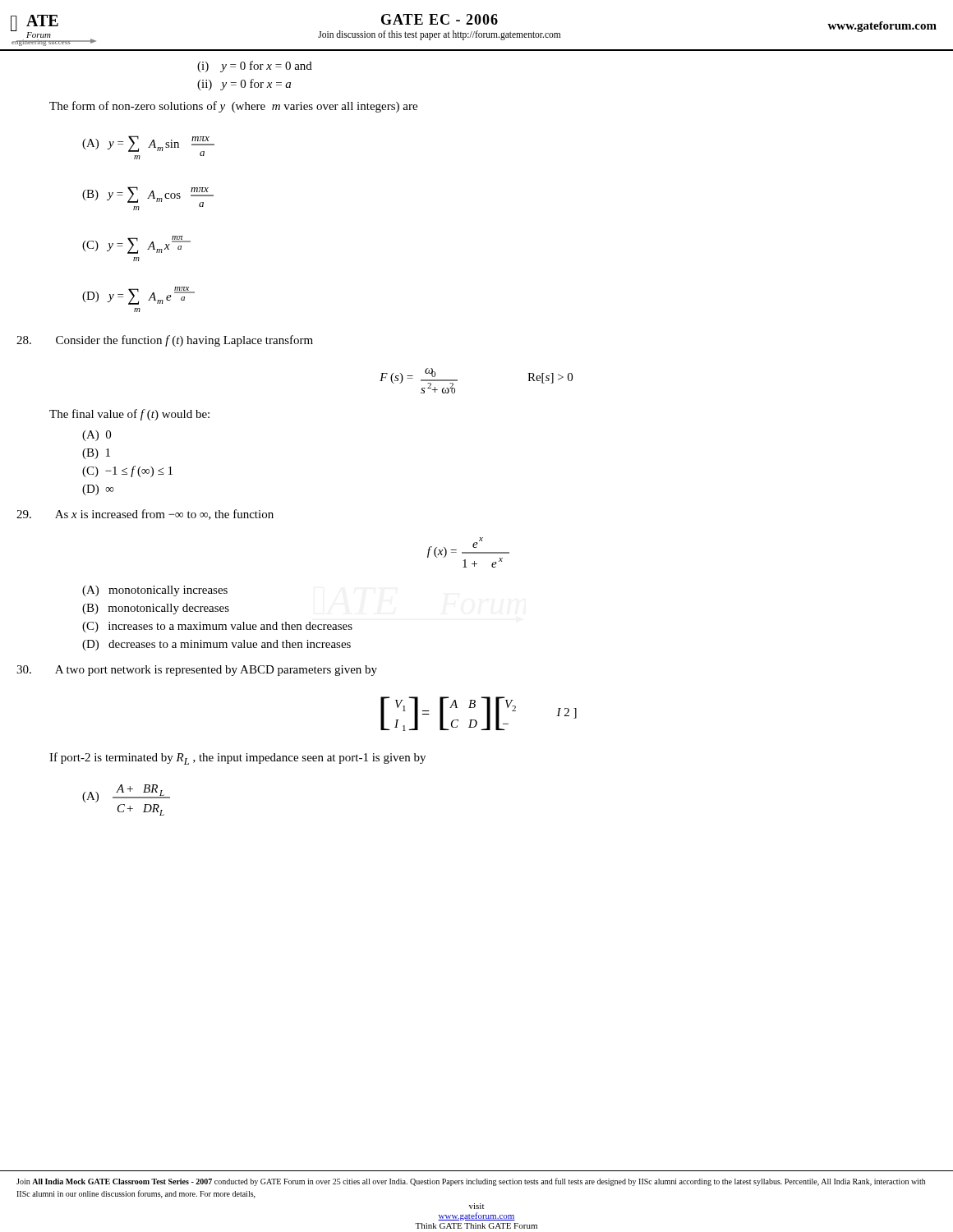Select the block starting "[ V 1 I 1"
This screenshot has width=953, height=1232.
(x=476, y=714)
